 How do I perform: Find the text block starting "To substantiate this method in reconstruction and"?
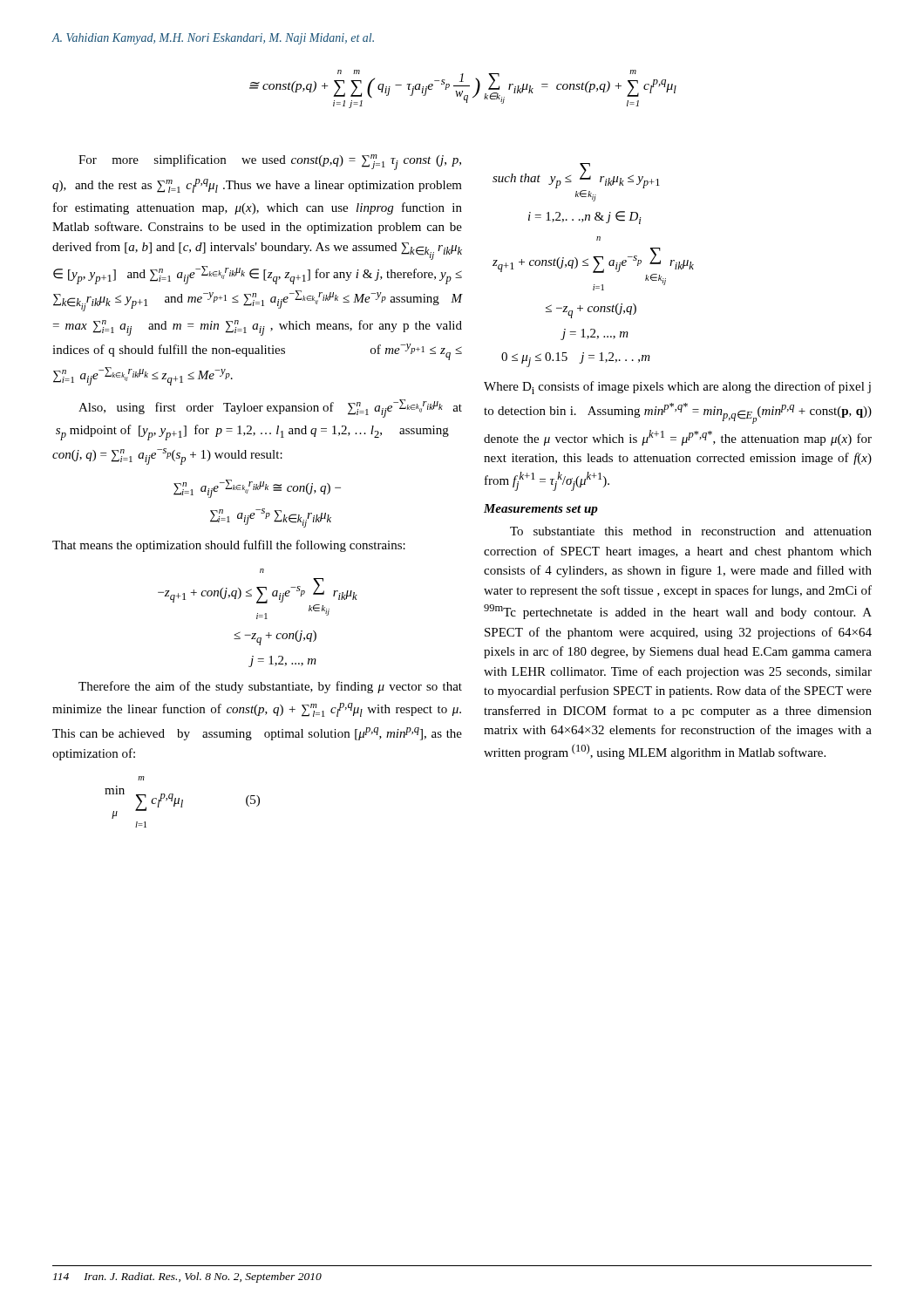click(x=678, y=642)
